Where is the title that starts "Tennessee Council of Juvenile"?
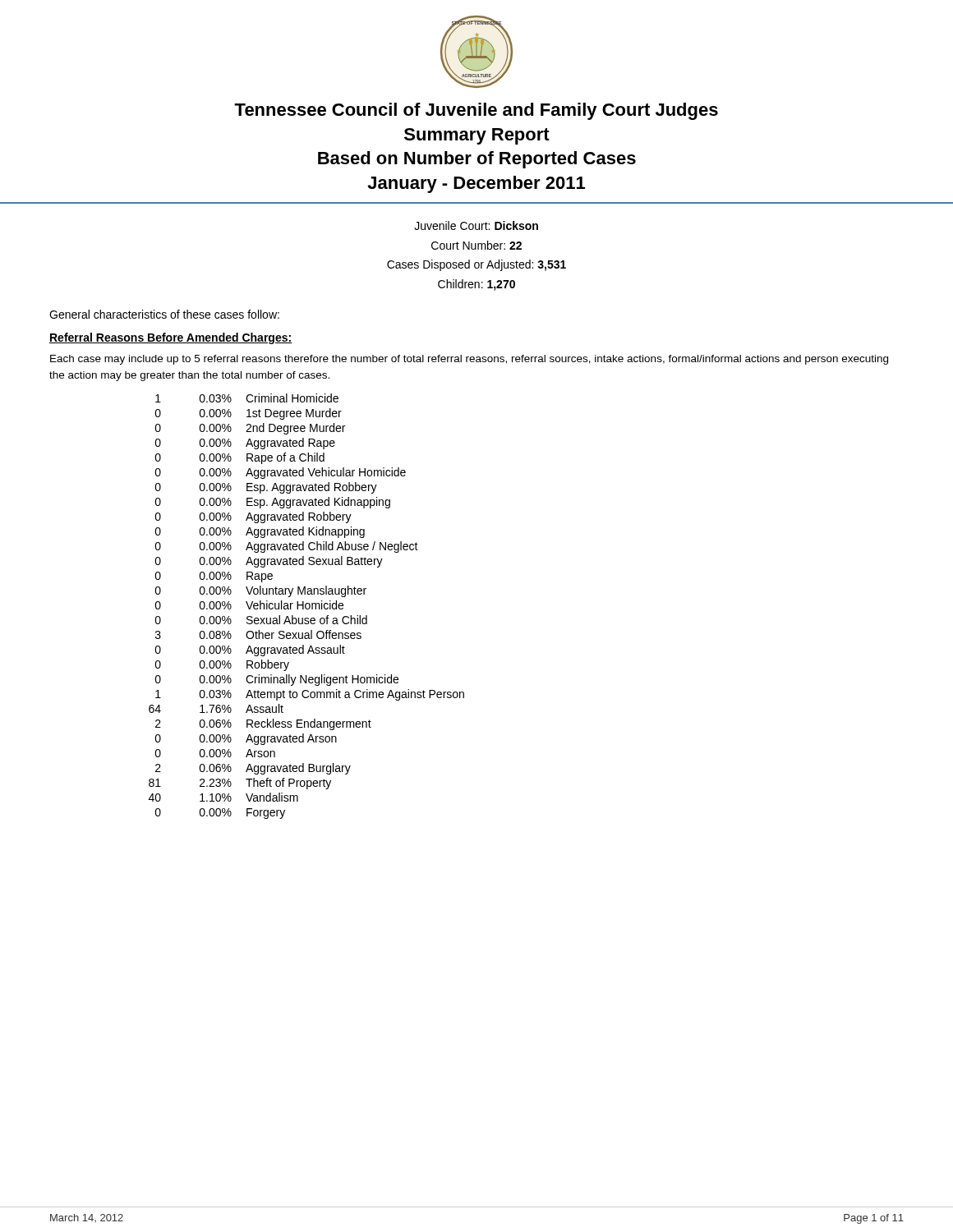Image resolution: width=953 pixels, height=1232 pixels. pyautogui.click(x=476, y=146)
